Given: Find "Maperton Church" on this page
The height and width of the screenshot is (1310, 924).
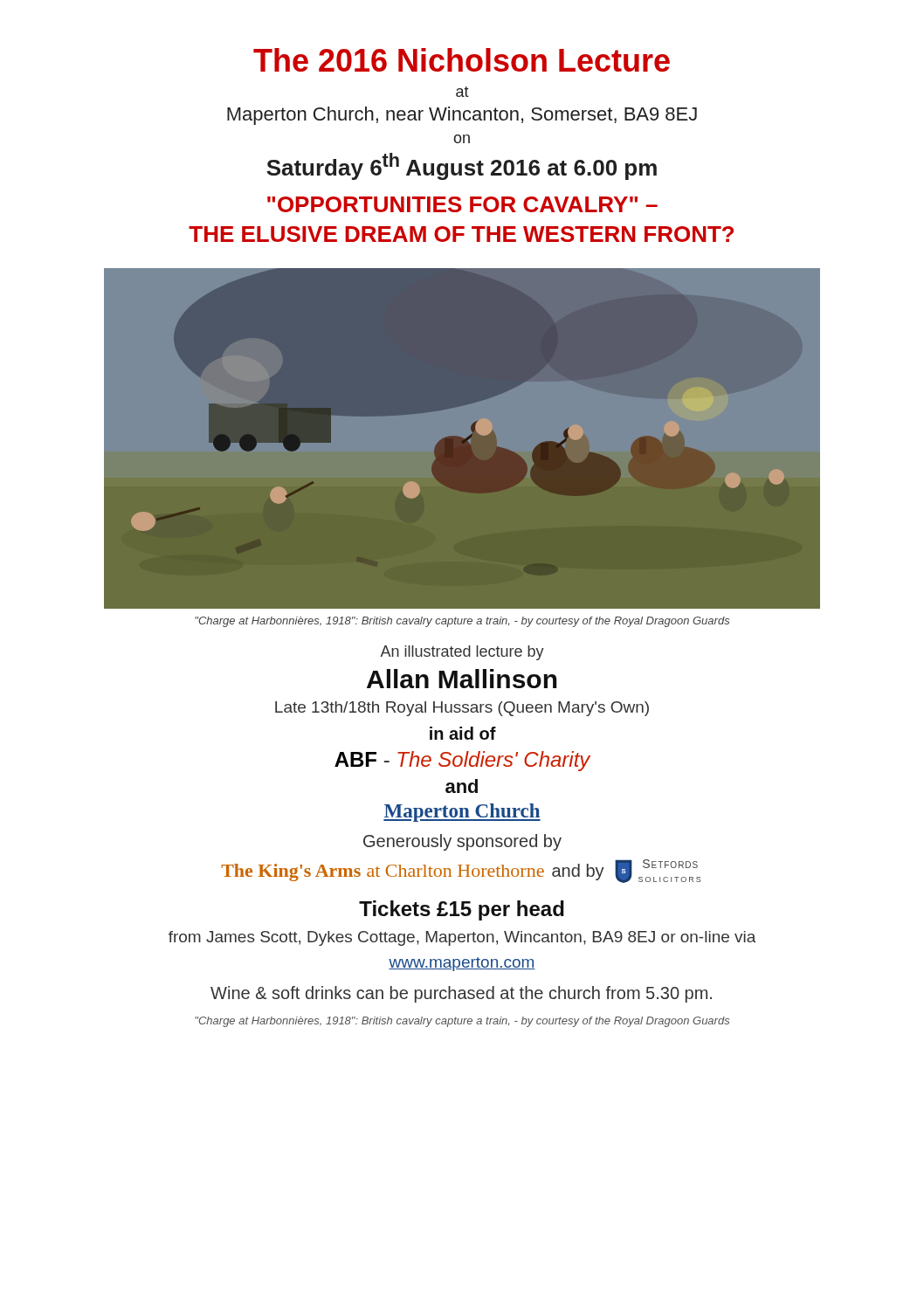Looking at the screenshot, I should 462,812.
